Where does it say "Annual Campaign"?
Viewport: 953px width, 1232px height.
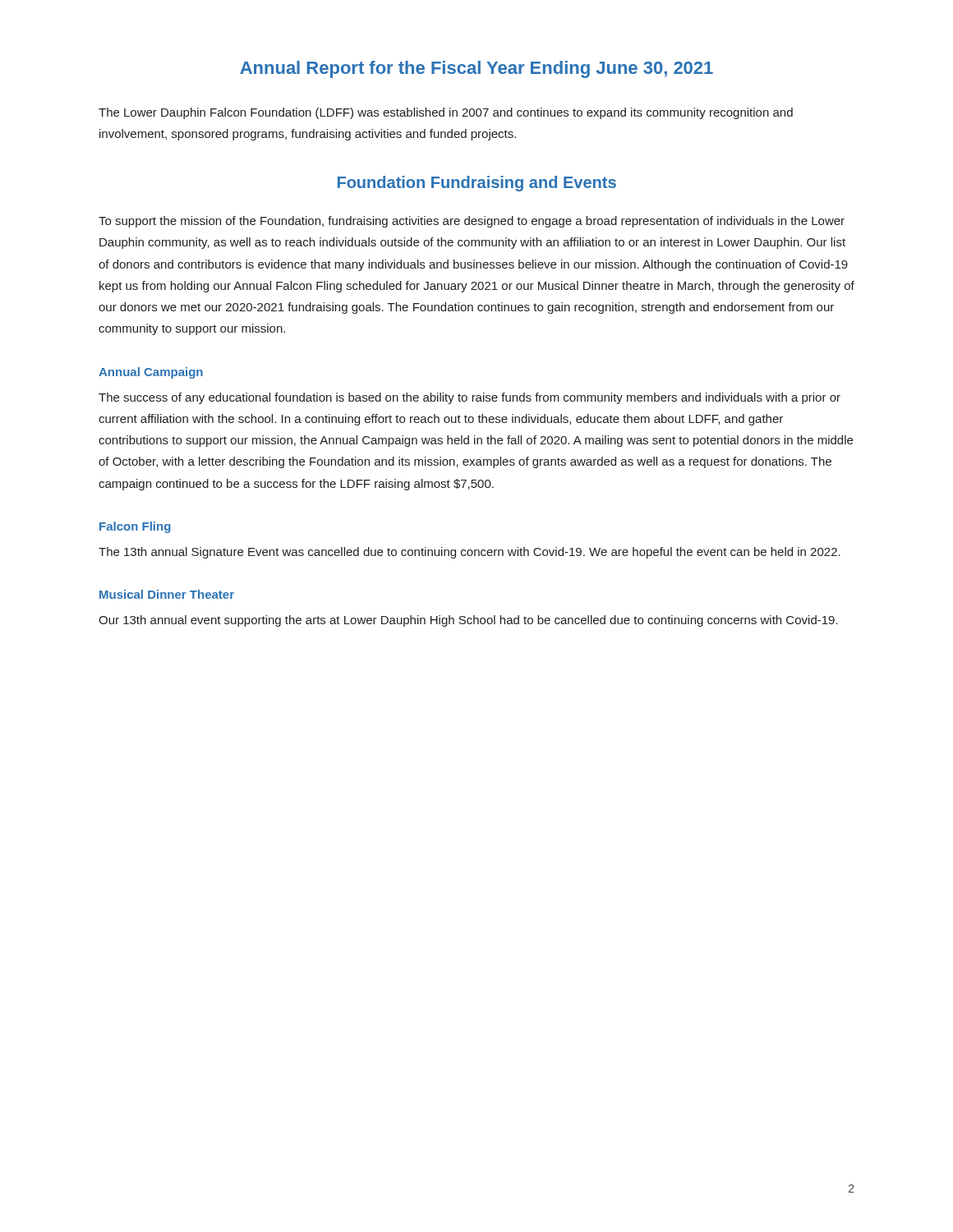click(151, 371)
